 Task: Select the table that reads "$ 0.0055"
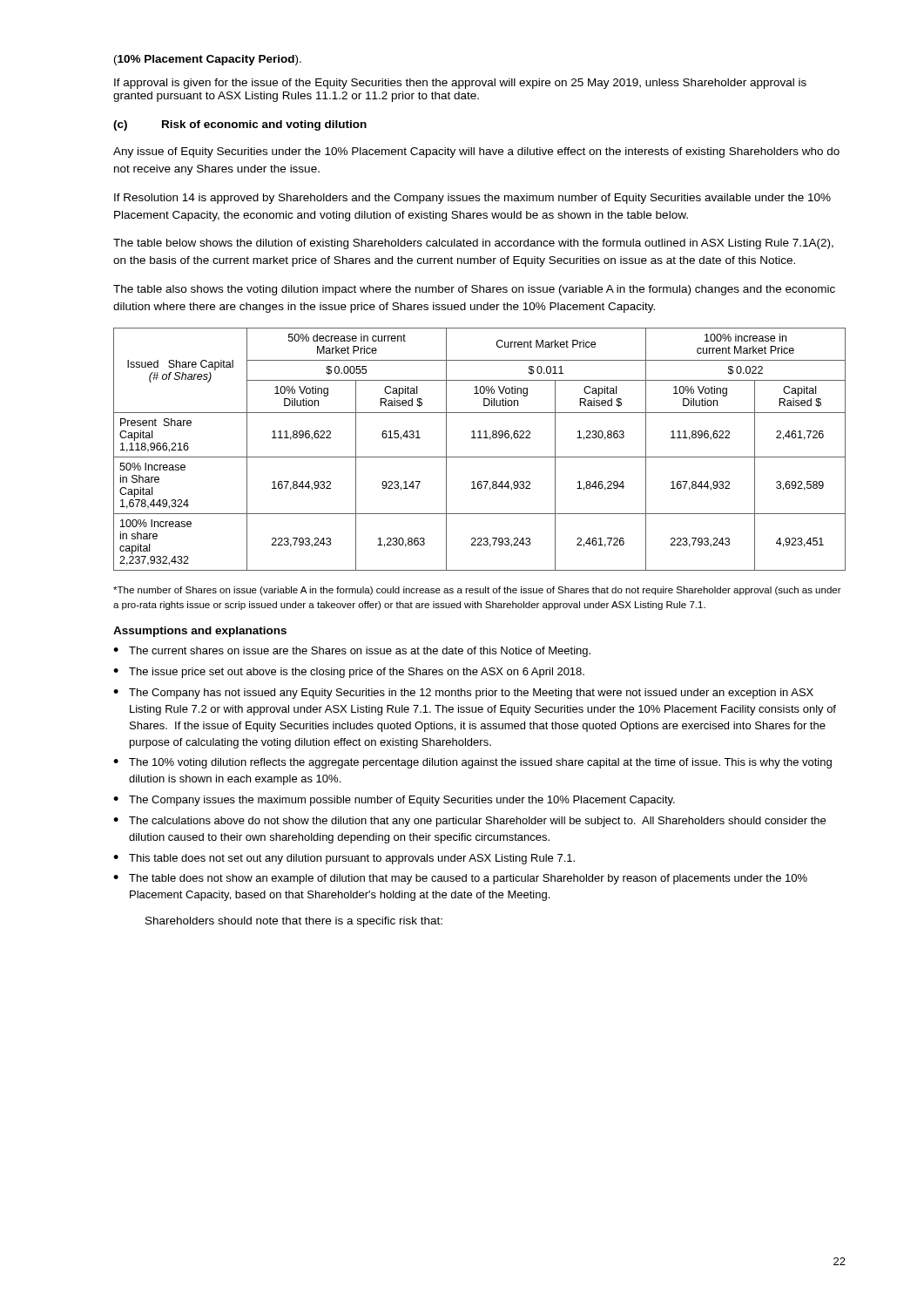tap(479, 449)
